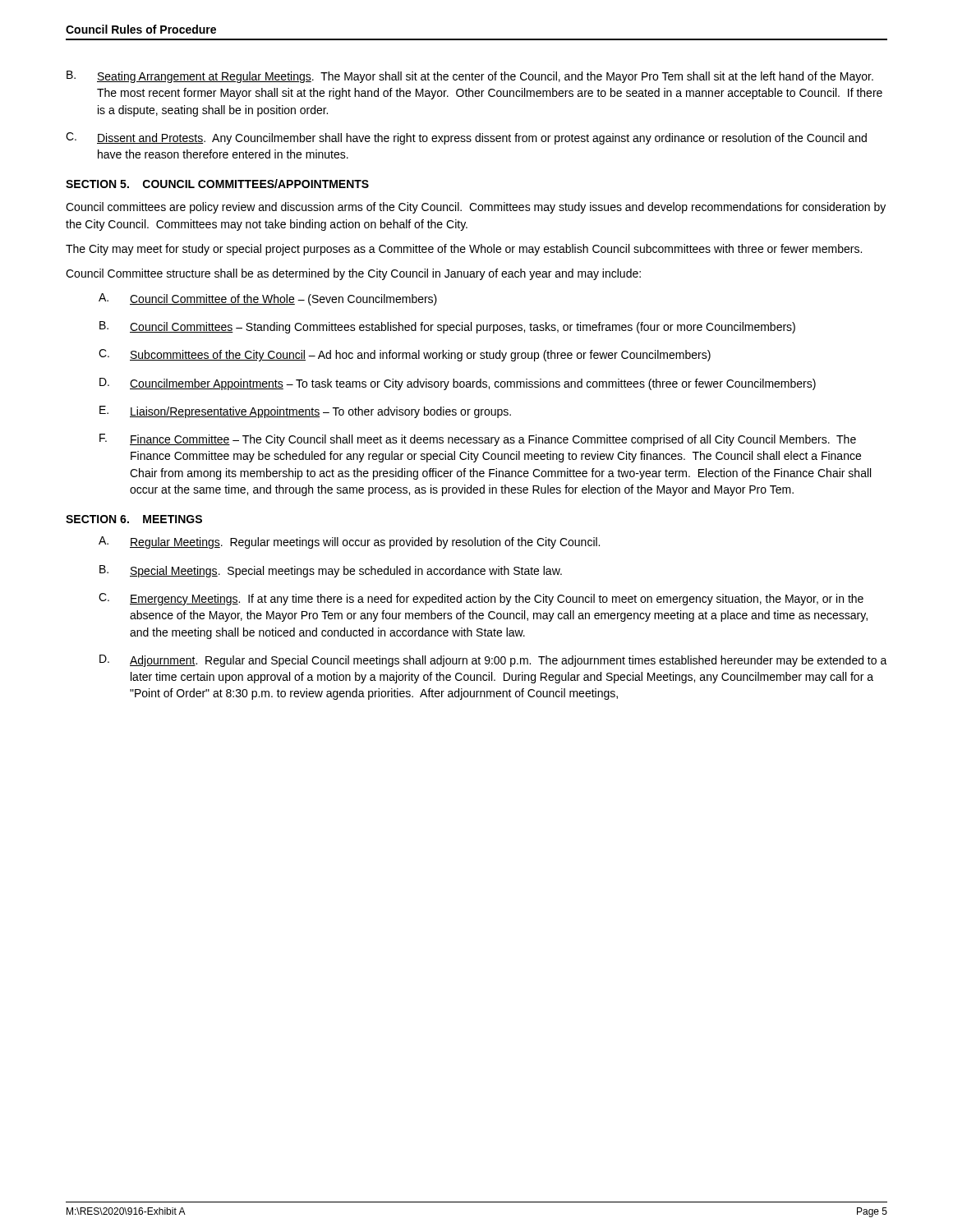Point to the text block starting "B. Seating Arrangement at Regular"
The width and height of the screenshot is (953, 1232).
pos(476,93)
